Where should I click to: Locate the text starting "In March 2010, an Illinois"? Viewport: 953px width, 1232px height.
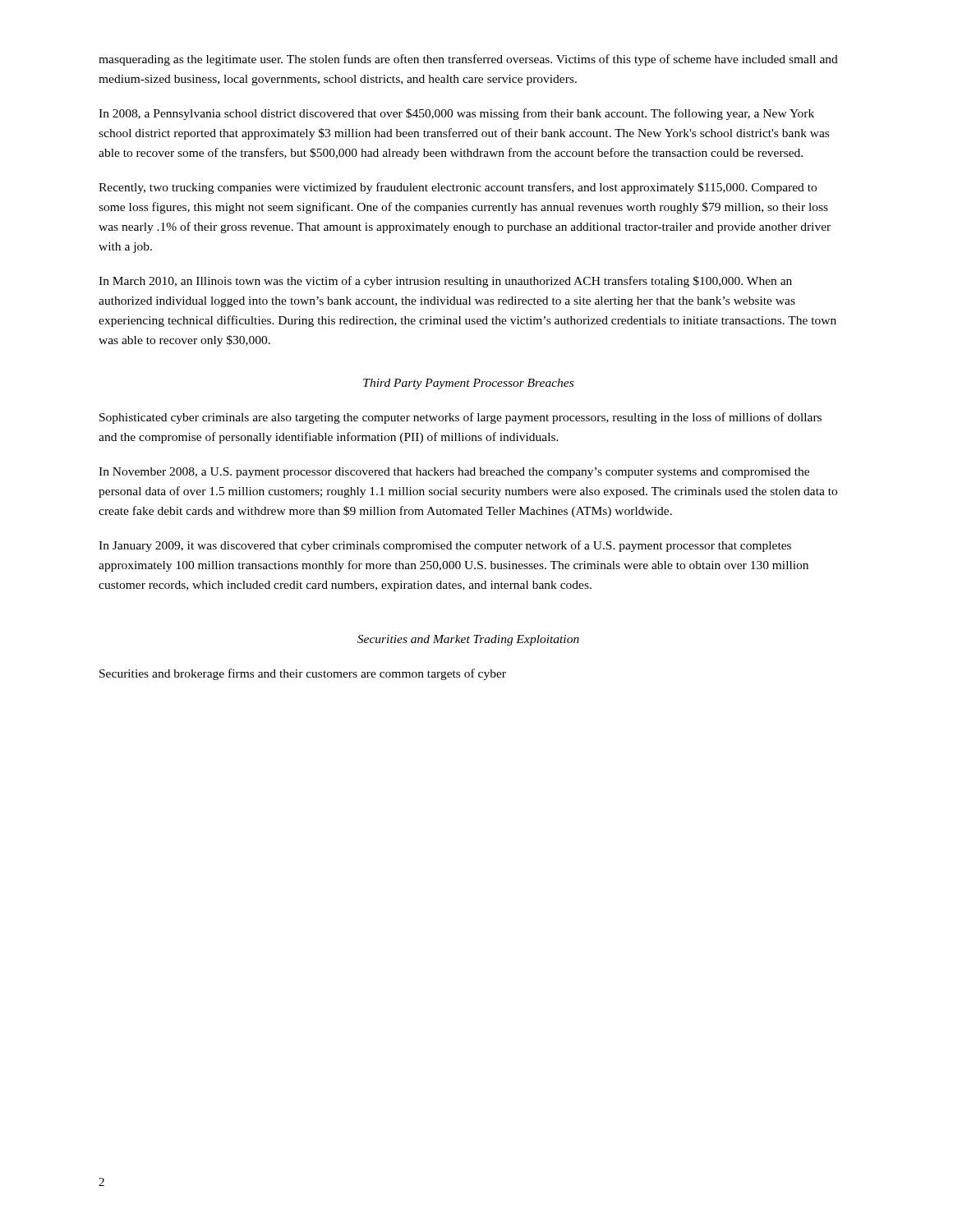click(x=467, y=310)
